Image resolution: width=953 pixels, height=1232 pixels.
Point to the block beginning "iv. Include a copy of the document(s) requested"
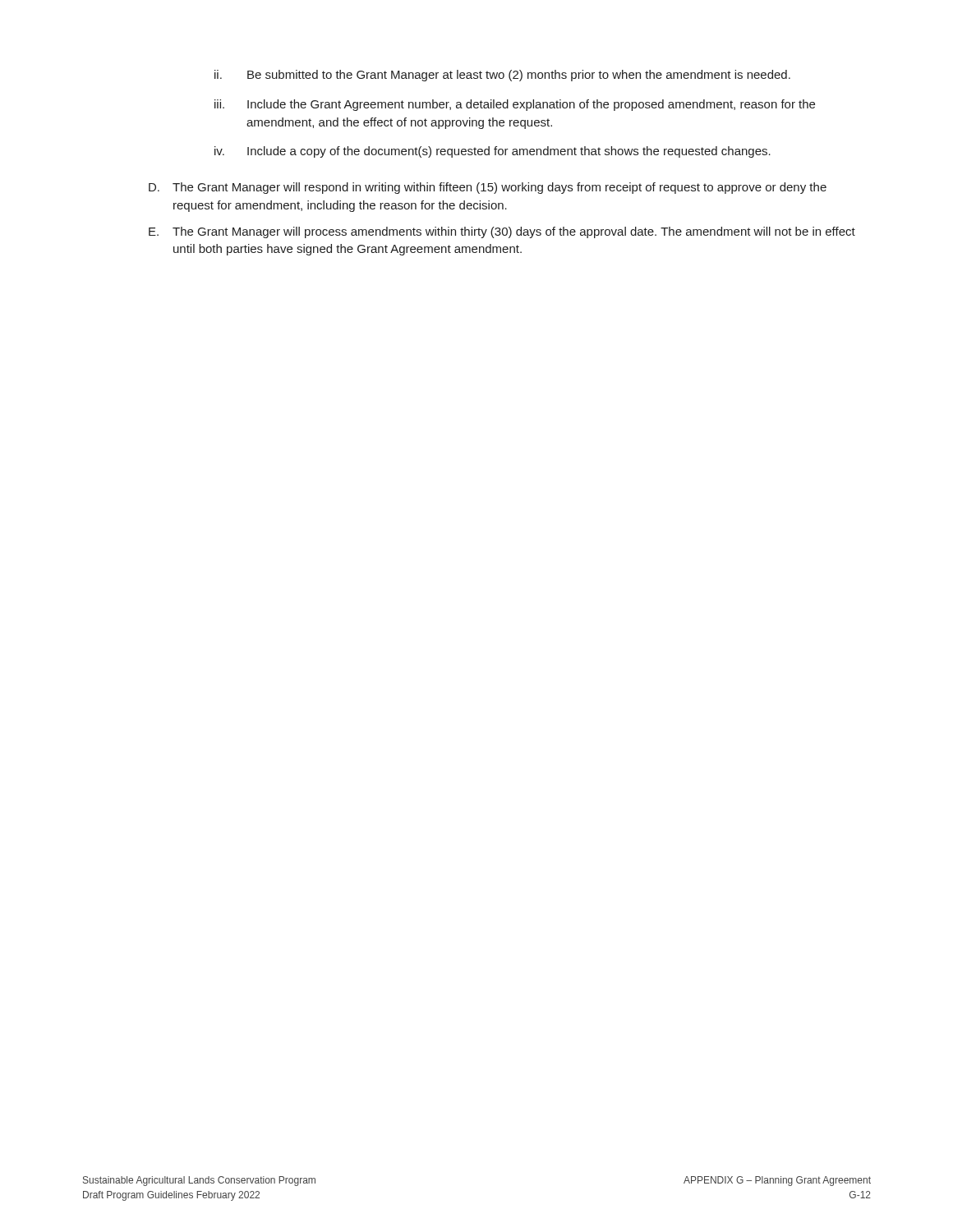click(x=542, y=151)
